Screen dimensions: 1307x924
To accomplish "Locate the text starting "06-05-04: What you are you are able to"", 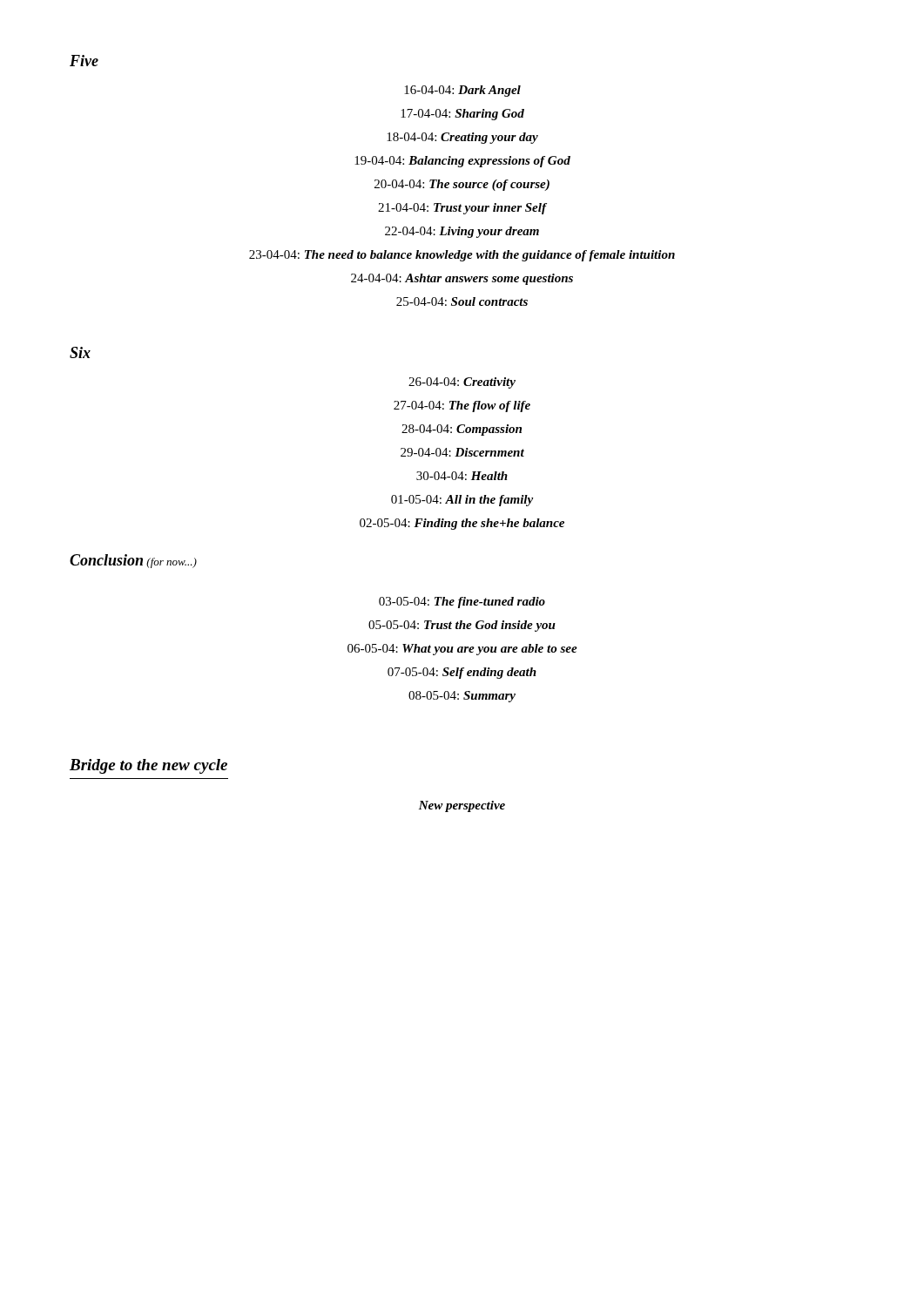I will pyautogui.click(x=462, y=648).
